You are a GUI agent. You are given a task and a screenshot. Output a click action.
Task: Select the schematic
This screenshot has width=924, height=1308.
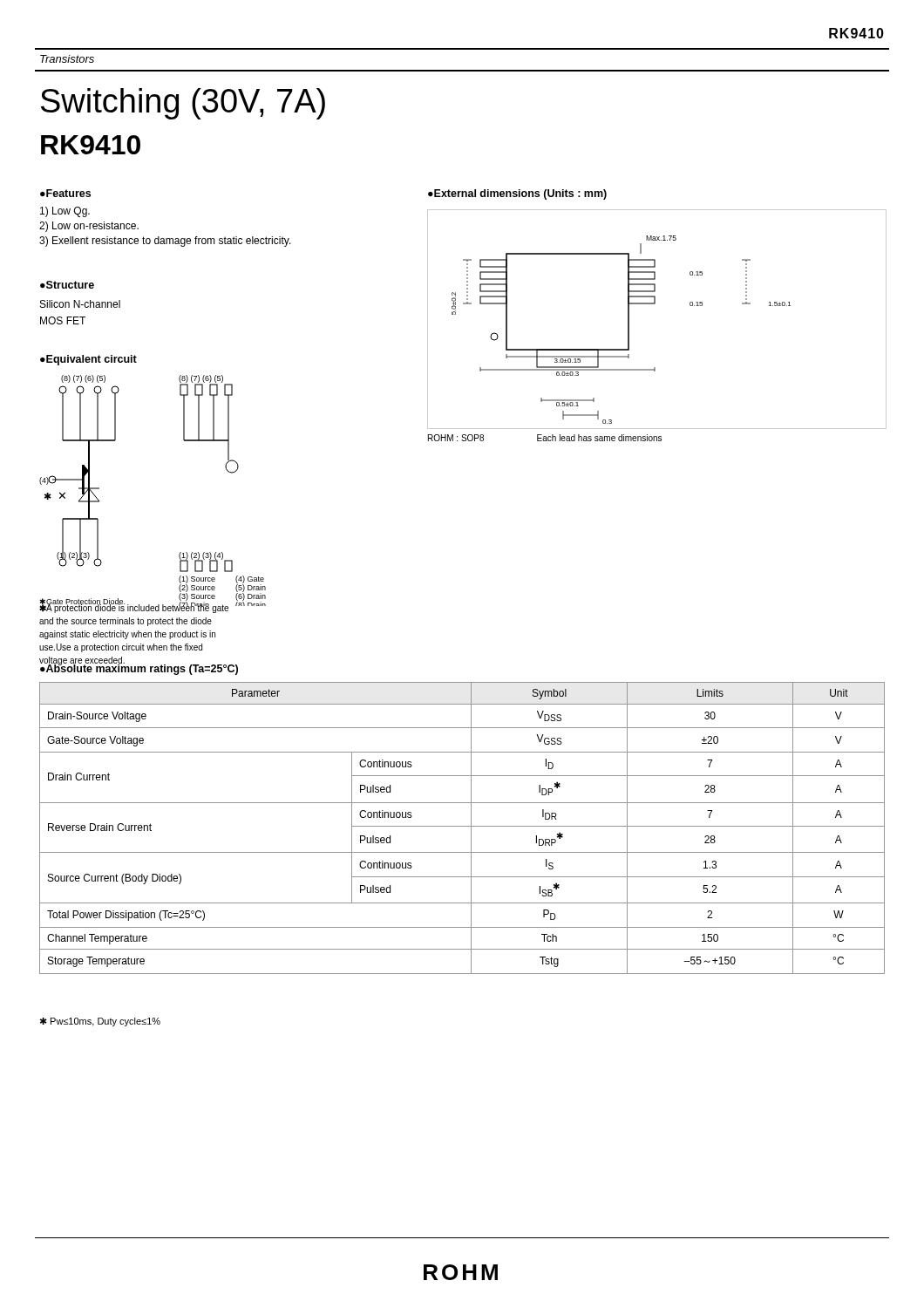183,488
